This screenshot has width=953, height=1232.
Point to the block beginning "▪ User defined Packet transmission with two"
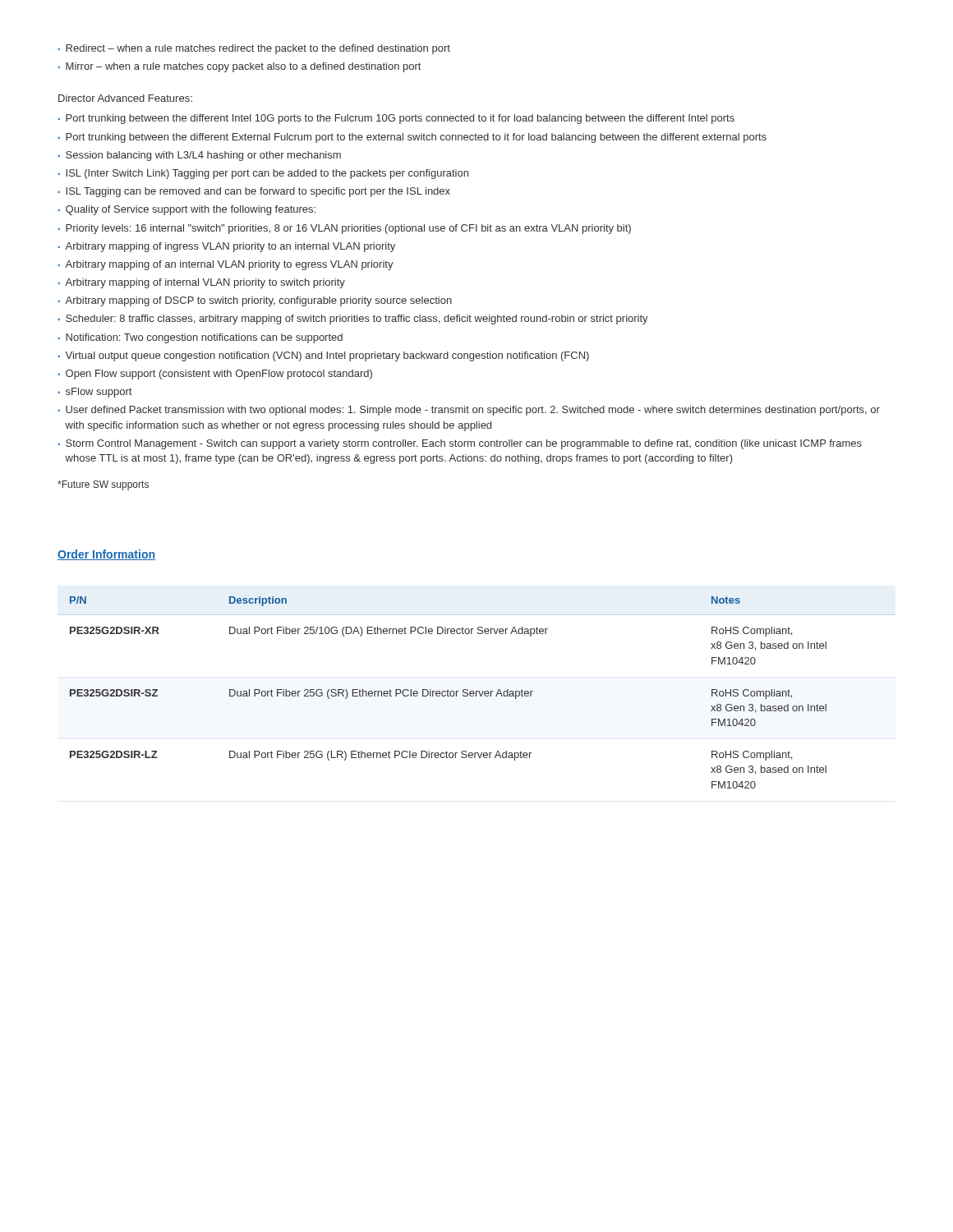coord(476,418)
